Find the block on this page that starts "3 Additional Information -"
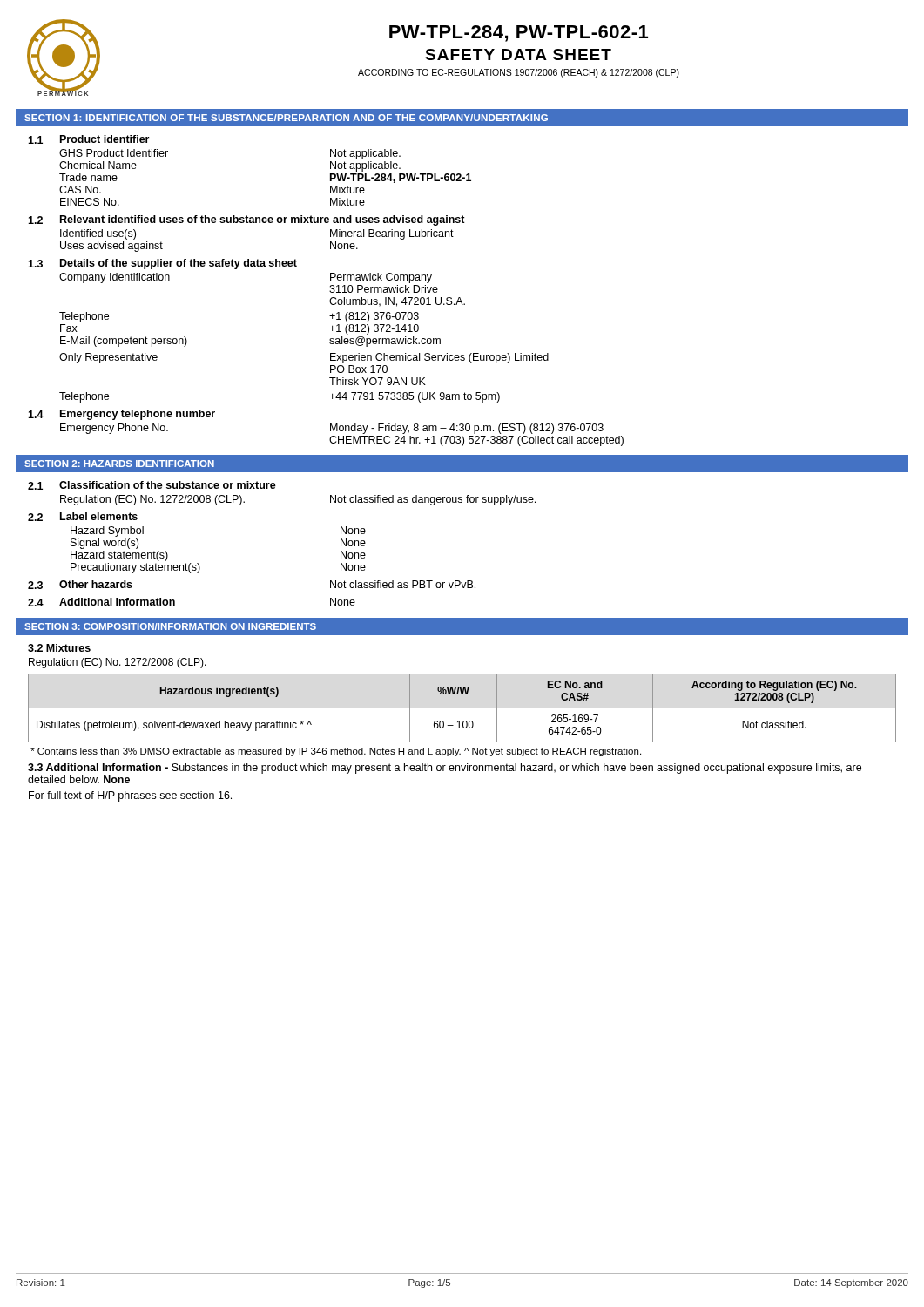This screenshot has height=1307, width=924. pos(445,774)
